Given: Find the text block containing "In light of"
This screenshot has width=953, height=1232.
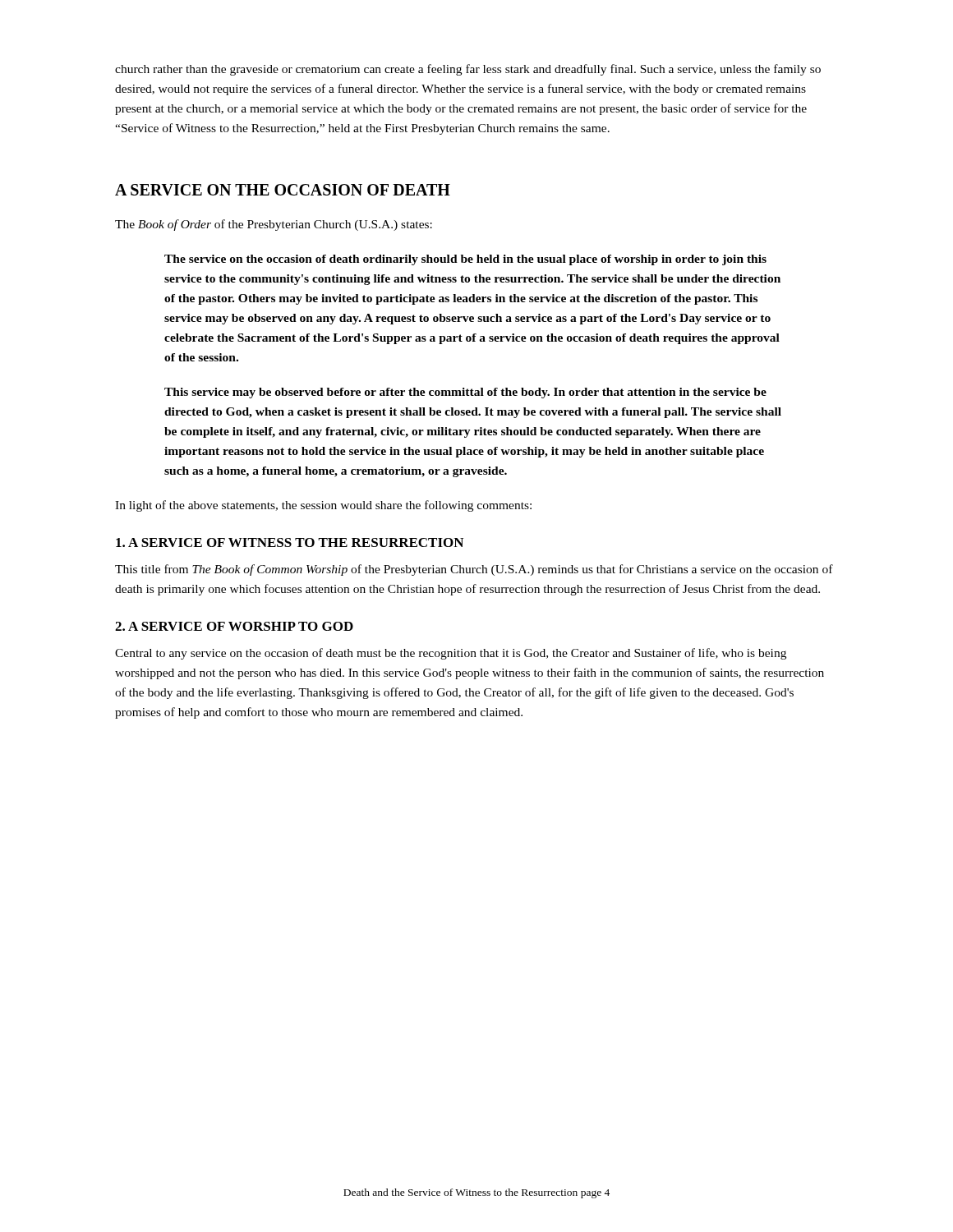Looking at the screenshot, I should [324, 505].
